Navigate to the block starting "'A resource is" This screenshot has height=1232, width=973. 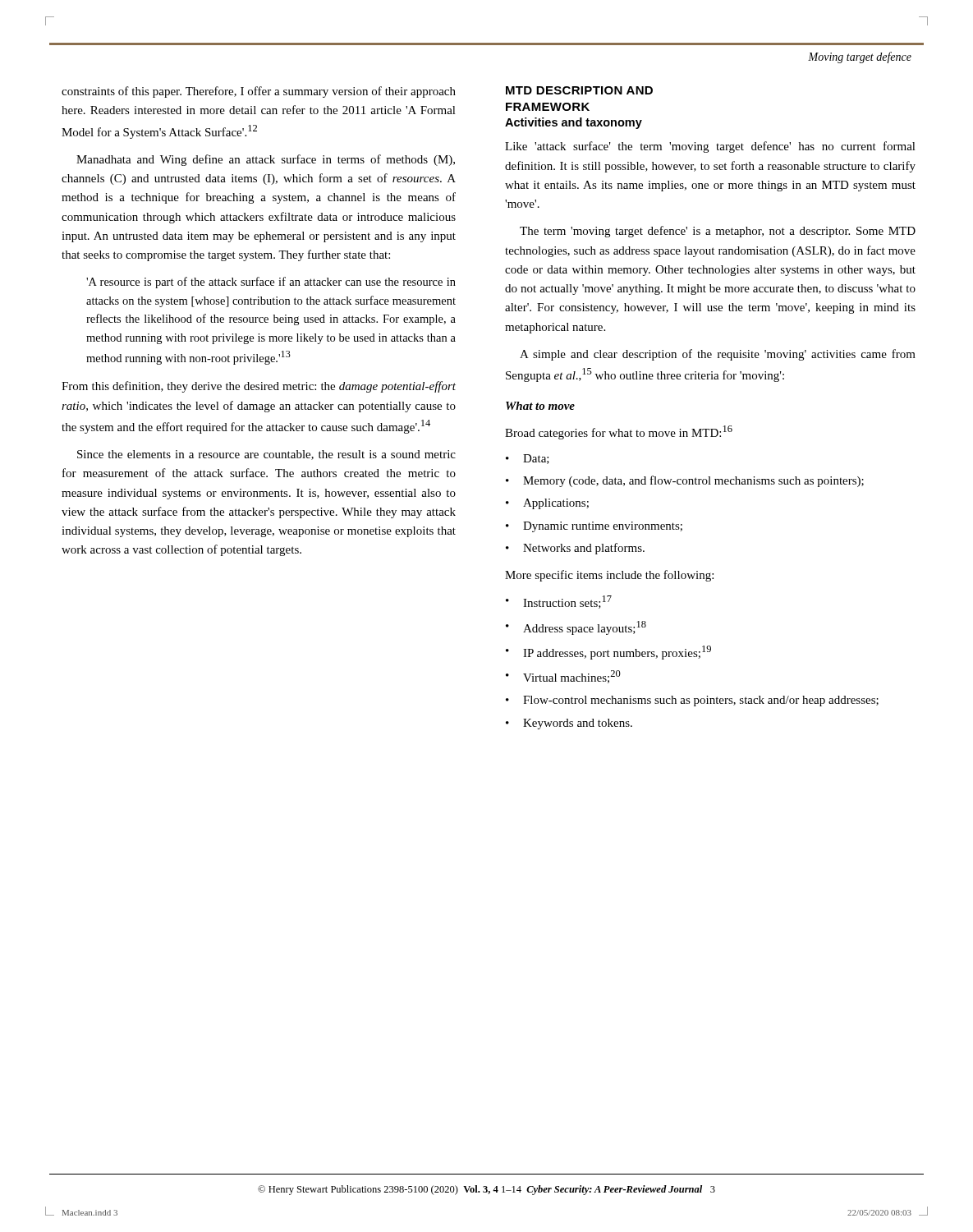point(271,320)
